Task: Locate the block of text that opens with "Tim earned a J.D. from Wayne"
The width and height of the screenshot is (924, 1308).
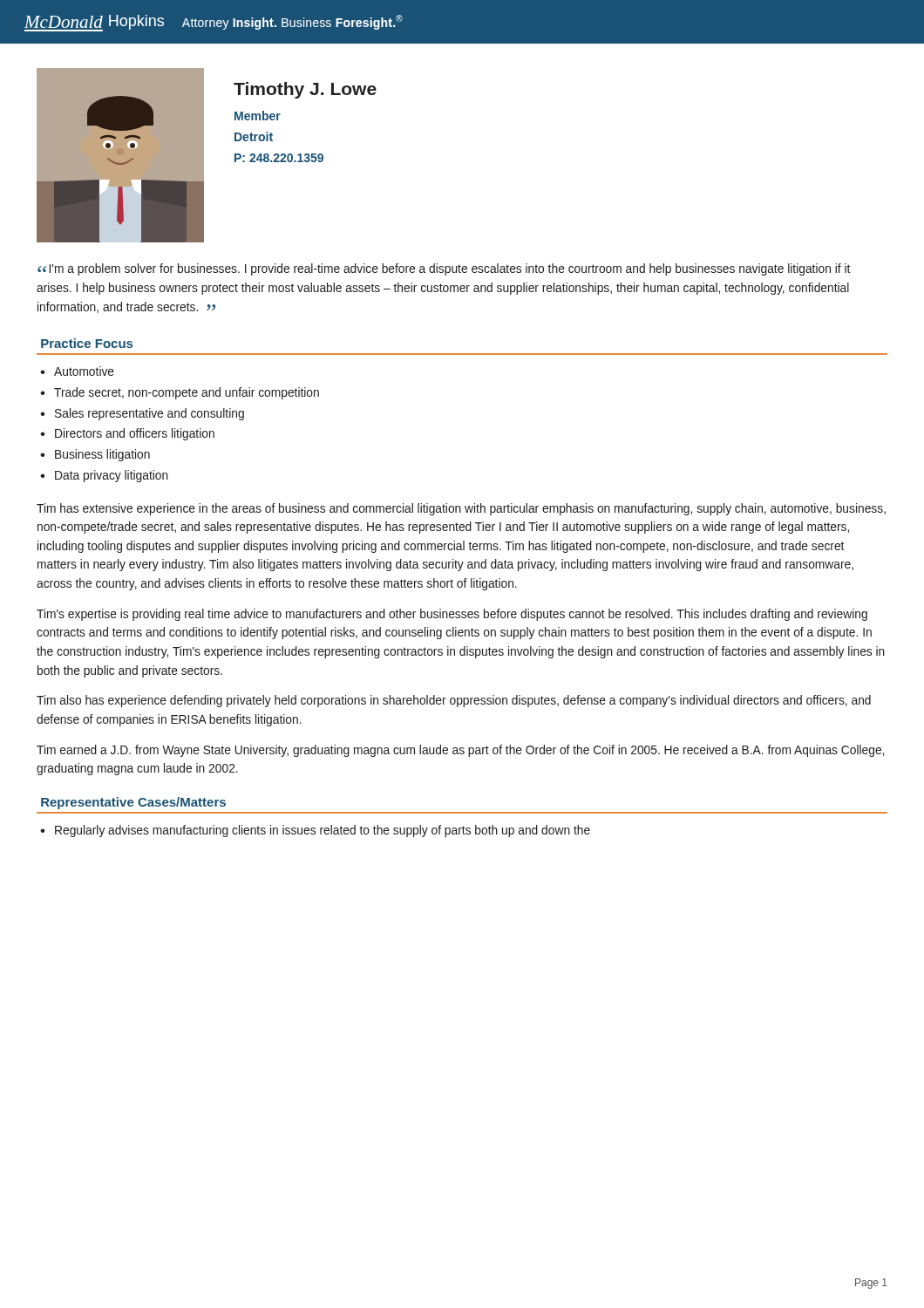Action: pos(461,760)
